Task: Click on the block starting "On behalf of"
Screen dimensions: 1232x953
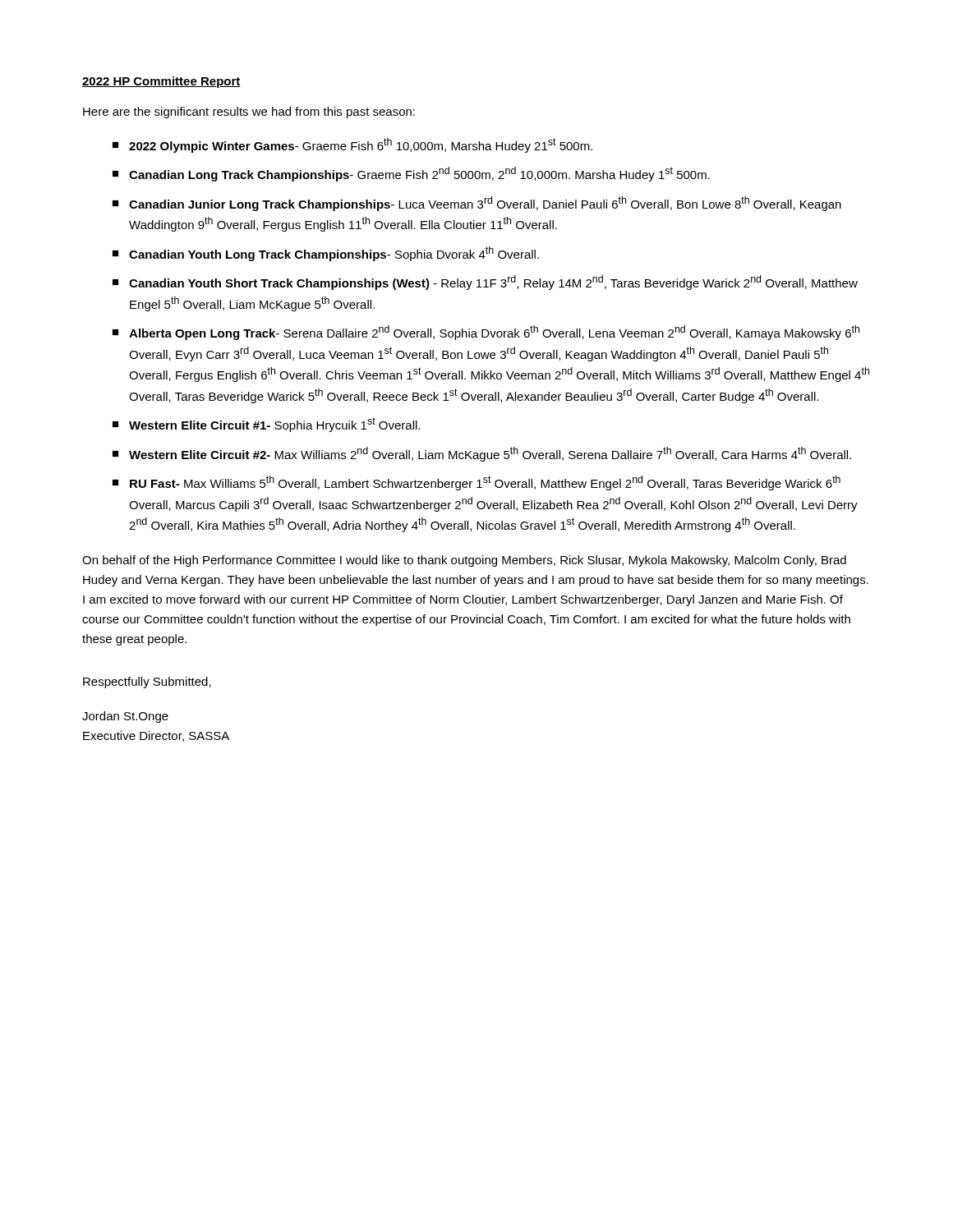Action: (476, 599)
